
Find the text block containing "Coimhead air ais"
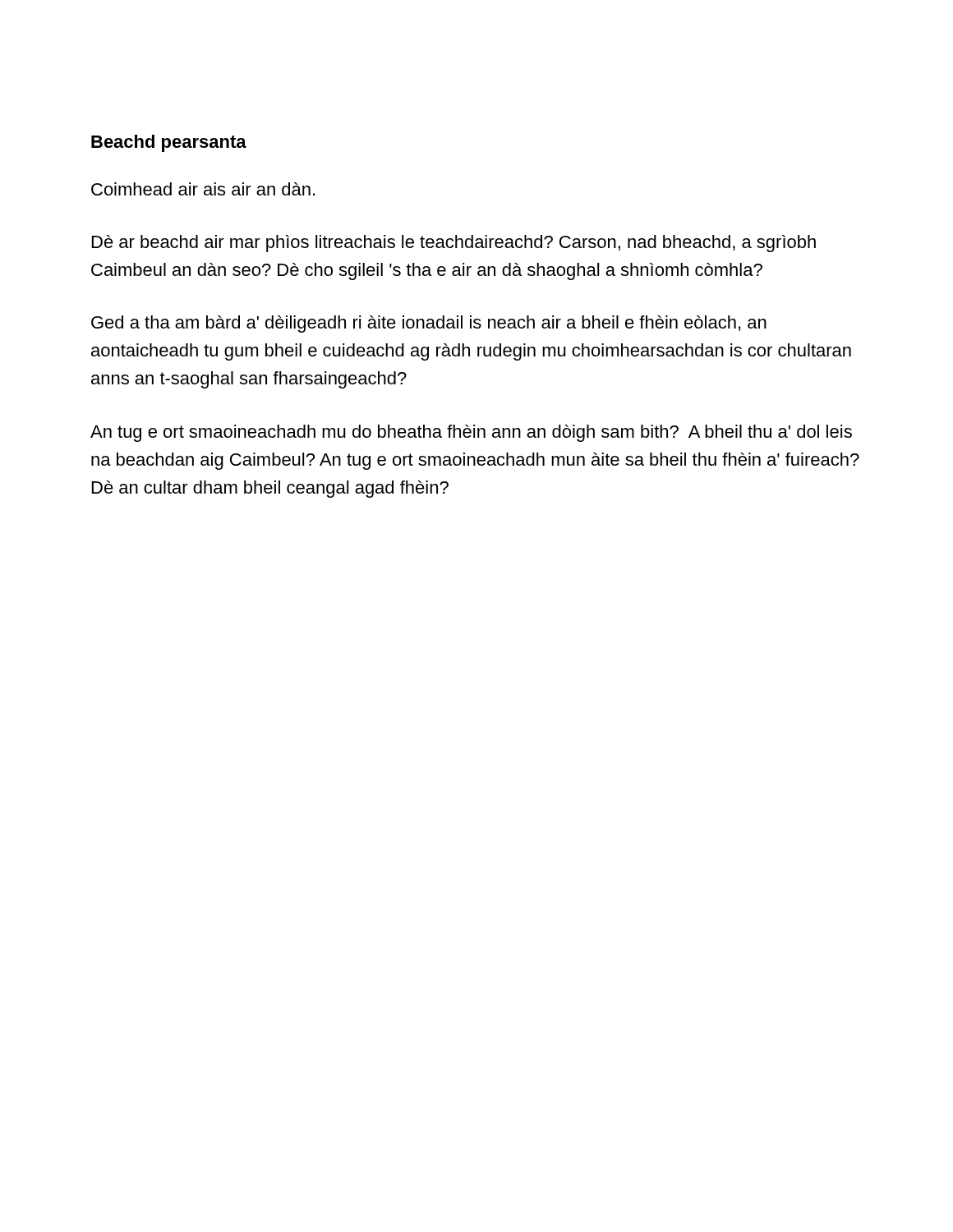tap(203, 189)
